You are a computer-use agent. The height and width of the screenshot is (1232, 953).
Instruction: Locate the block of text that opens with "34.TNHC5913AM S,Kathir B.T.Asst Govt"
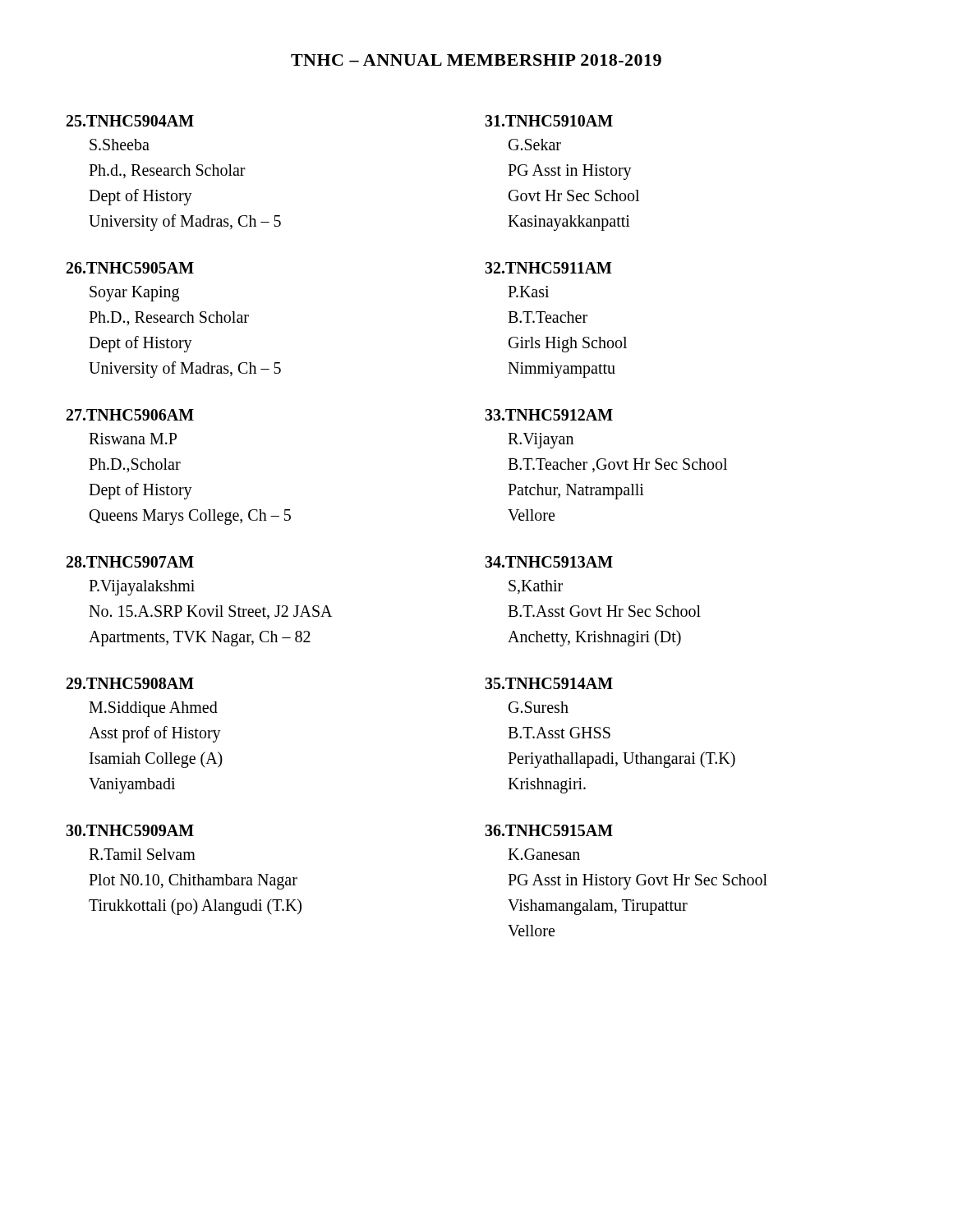(686, 601)
